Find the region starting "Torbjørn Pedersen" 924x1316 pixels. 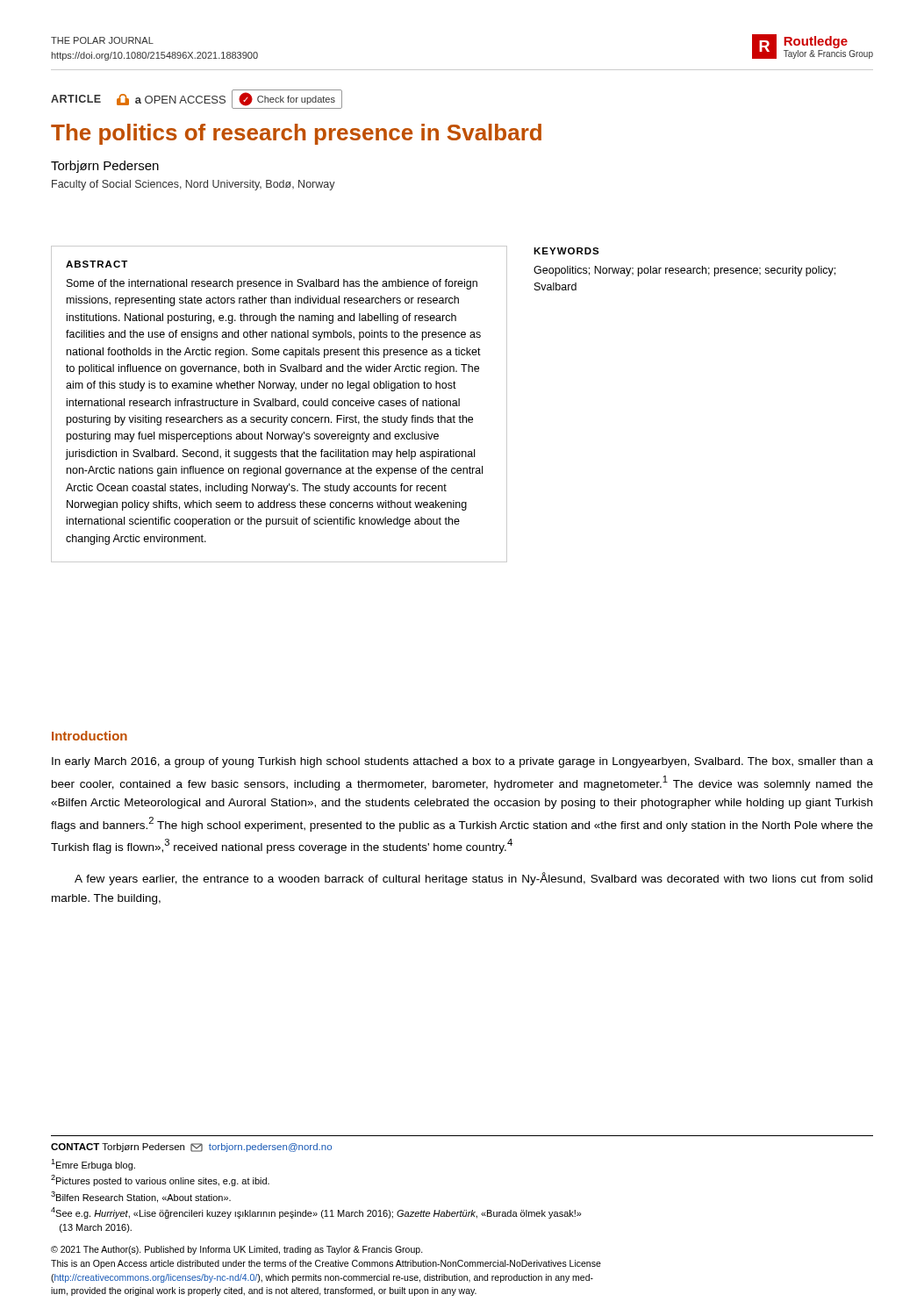coord(105,165)
